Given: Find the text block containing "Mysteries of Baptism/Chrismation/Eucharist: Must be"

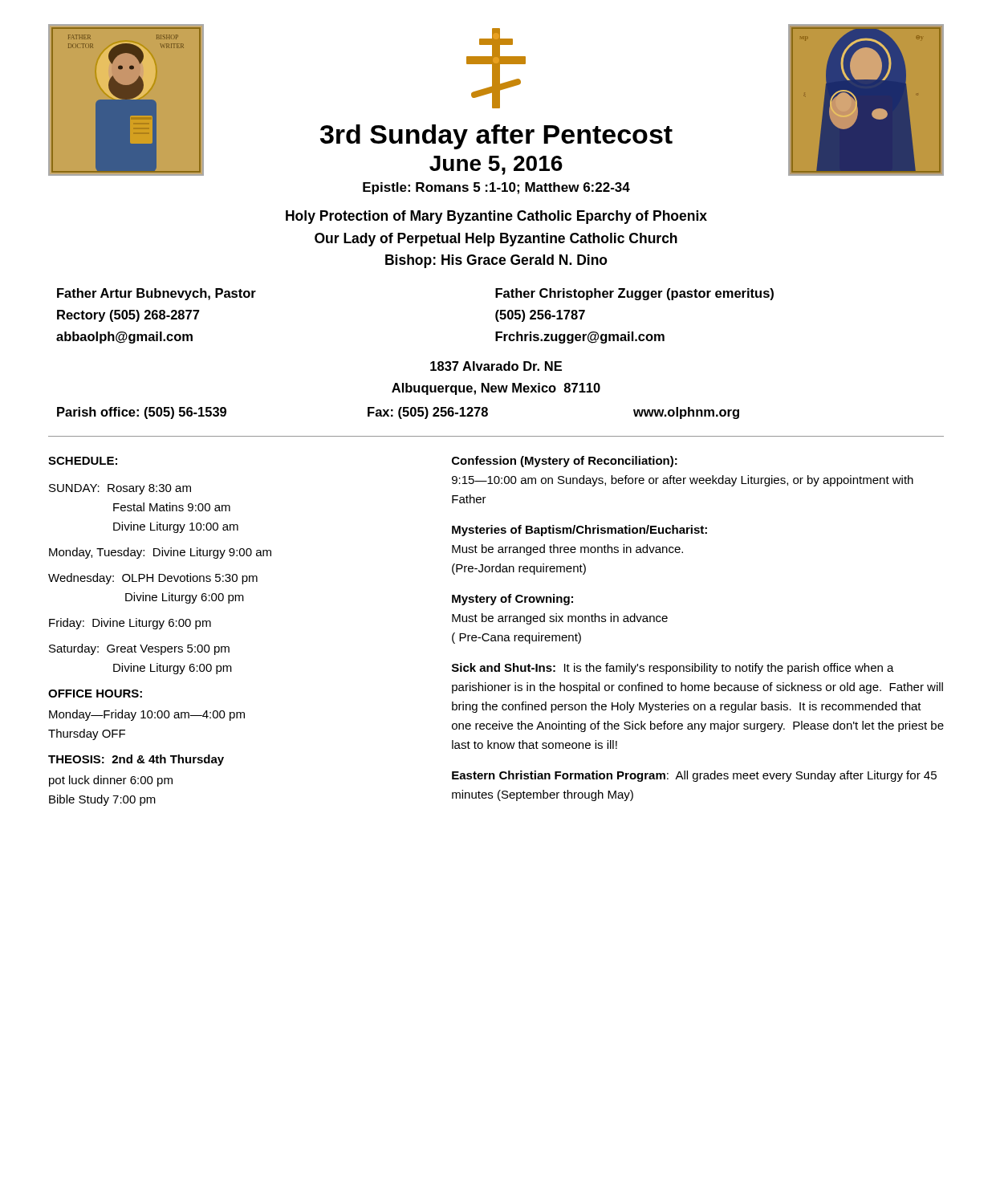Looking at the screenshot, I should coord(580,549).
